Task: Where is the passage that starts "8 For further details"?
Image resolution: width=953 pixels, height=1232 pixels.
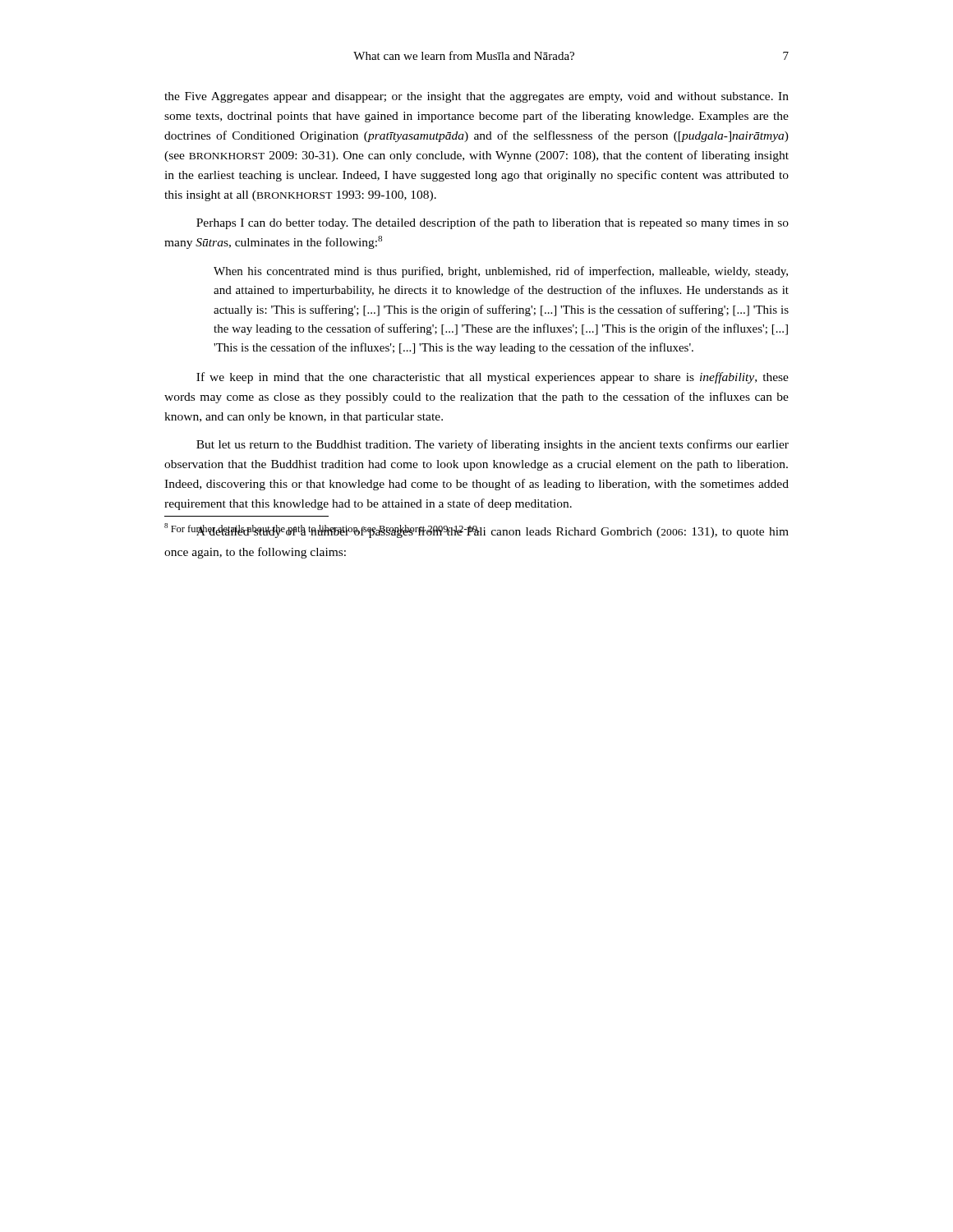Action: click(322, 528)
